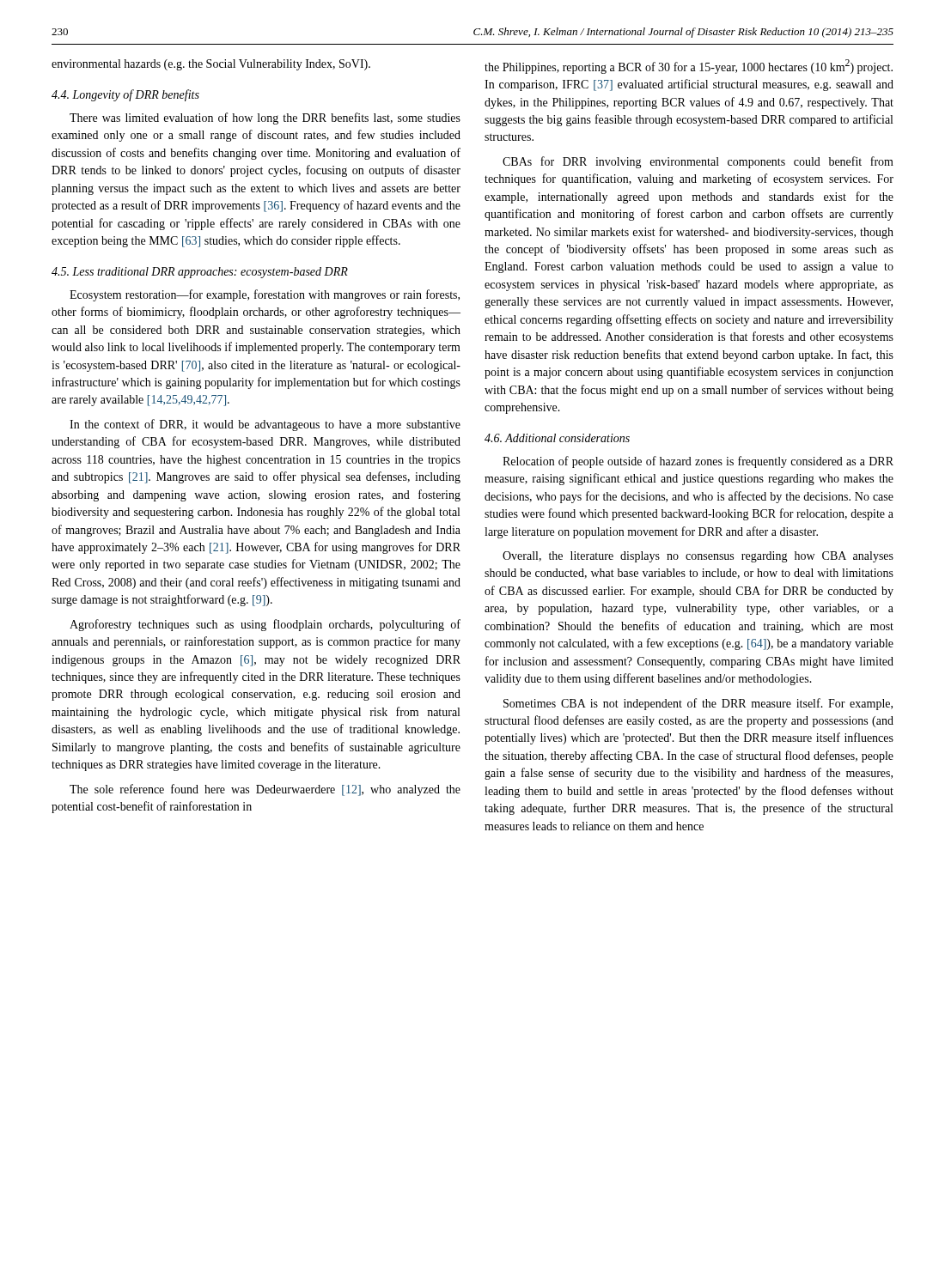Find the block on this page that starts "Ecosystem restoration—for example, forestation"
945x1288 pixels.
256,347
